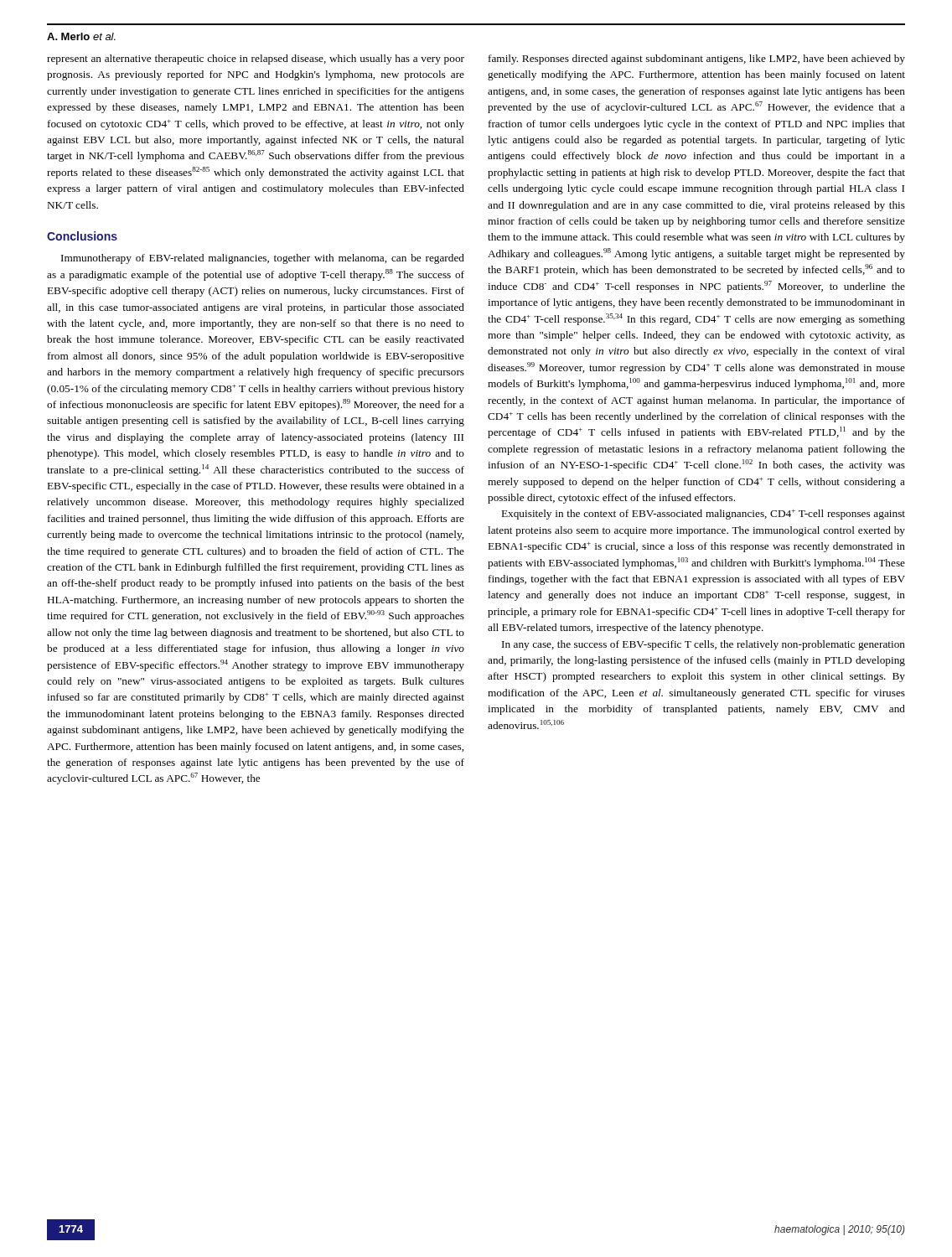The image size is (952, 1257).
Task: Click the passage that begins "family. Responses directed against subdominant antigens, like LMP2,"
Action: tap(696, 392)
